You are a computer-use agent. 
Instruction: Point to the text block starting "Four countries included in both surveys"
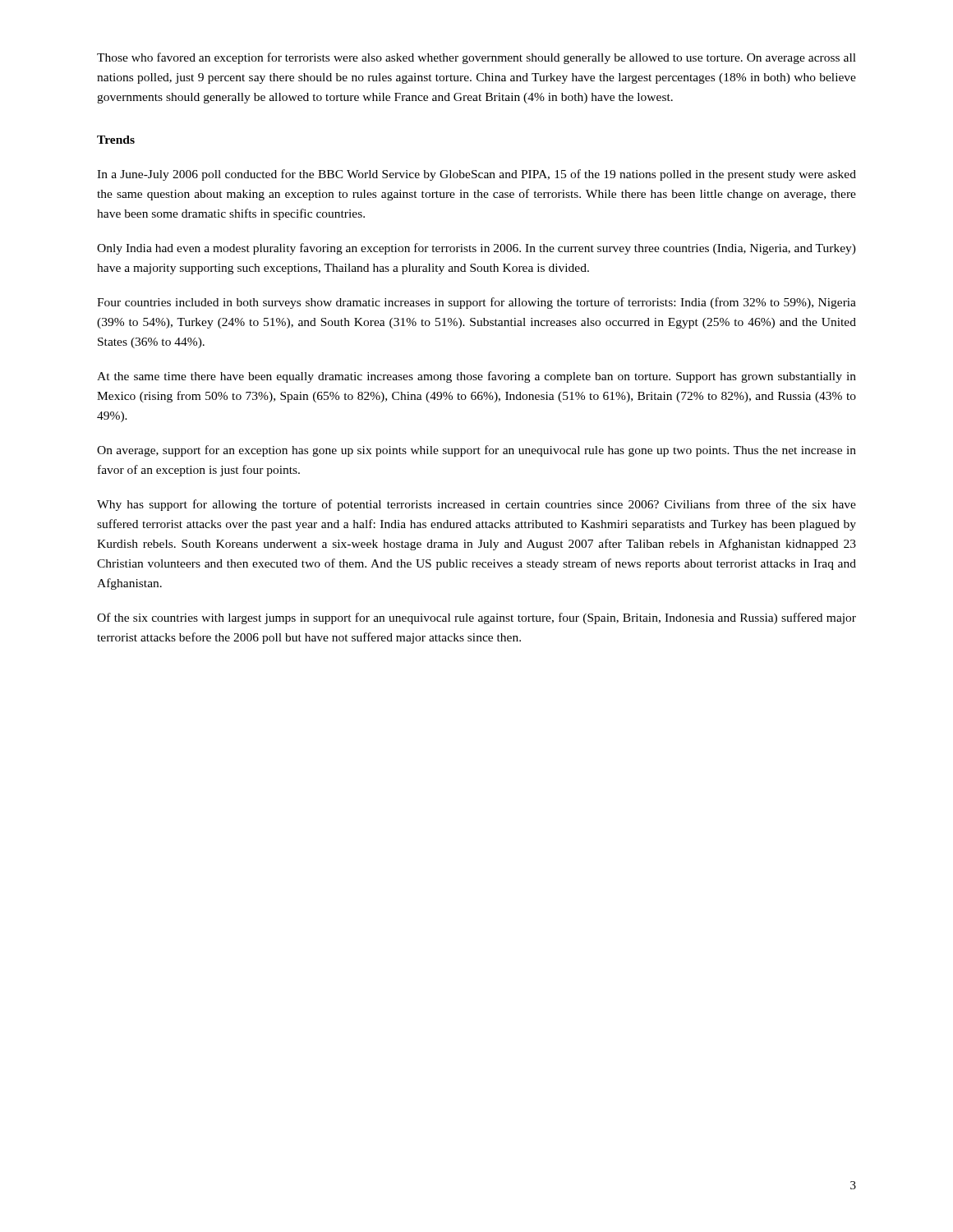[476, 322]
